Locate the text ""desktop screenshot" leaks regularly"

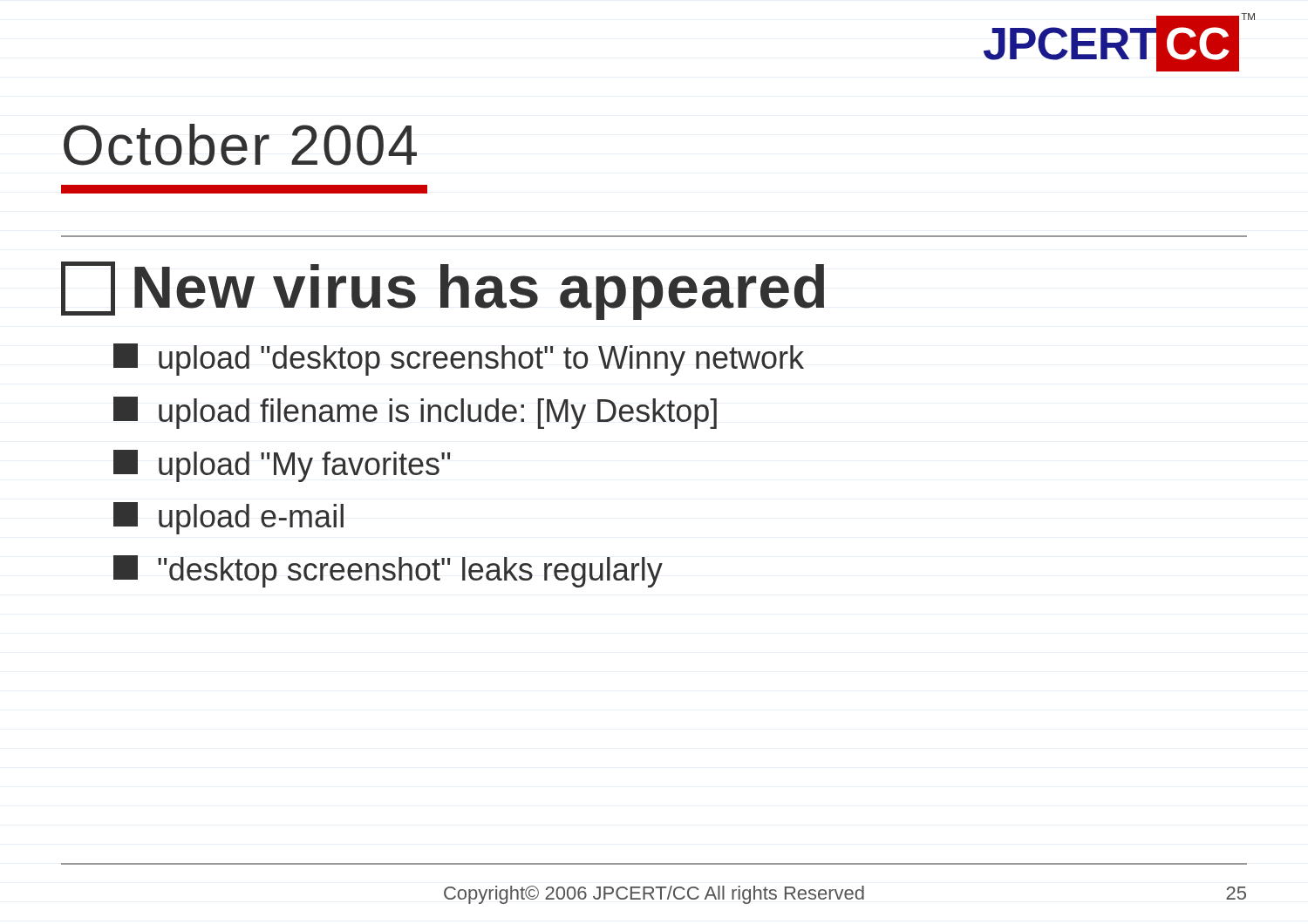tap(388, 571)
